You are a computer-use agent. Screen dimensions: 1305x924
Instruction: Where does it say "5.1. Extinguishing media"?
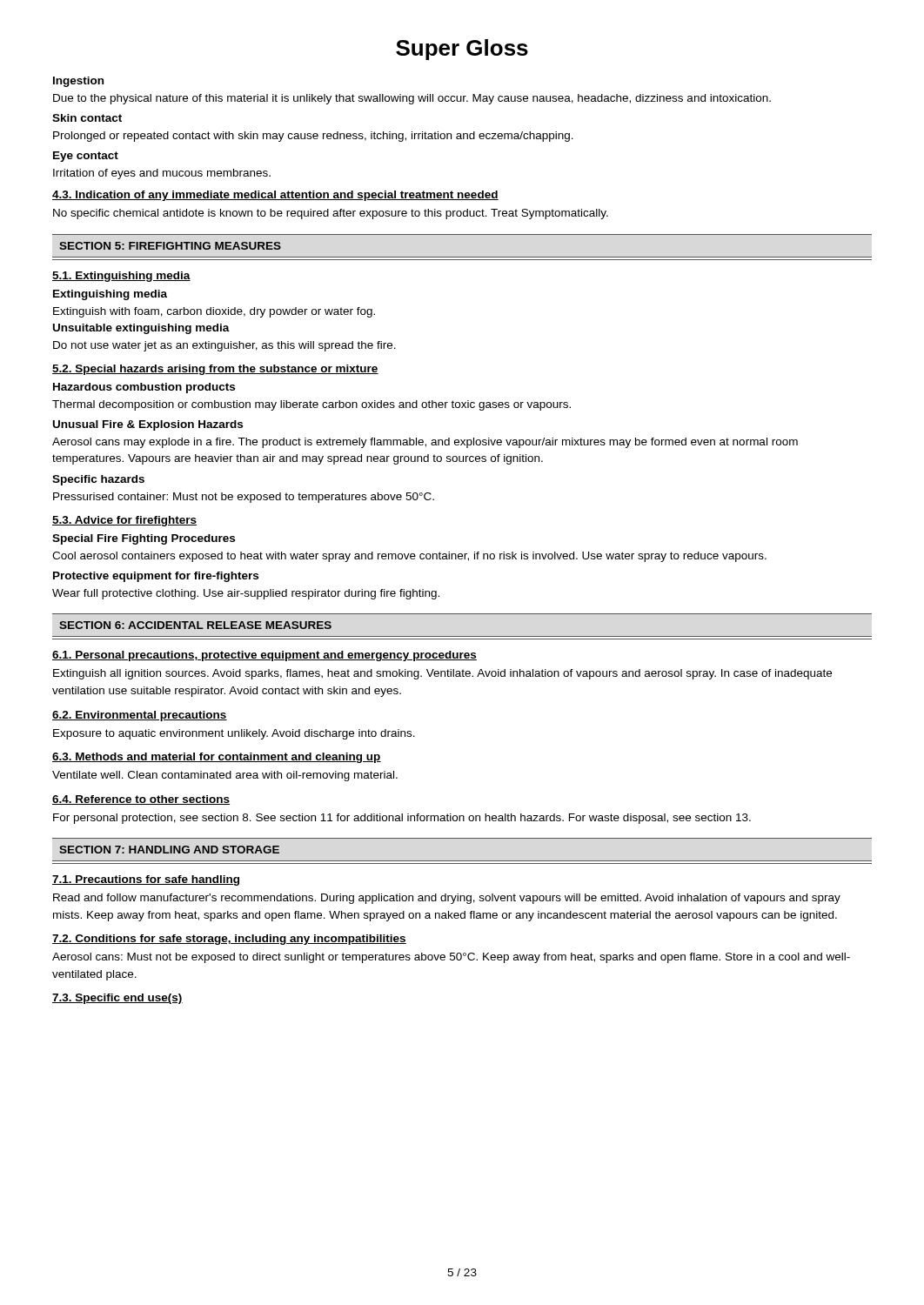[x=121, y=275]
